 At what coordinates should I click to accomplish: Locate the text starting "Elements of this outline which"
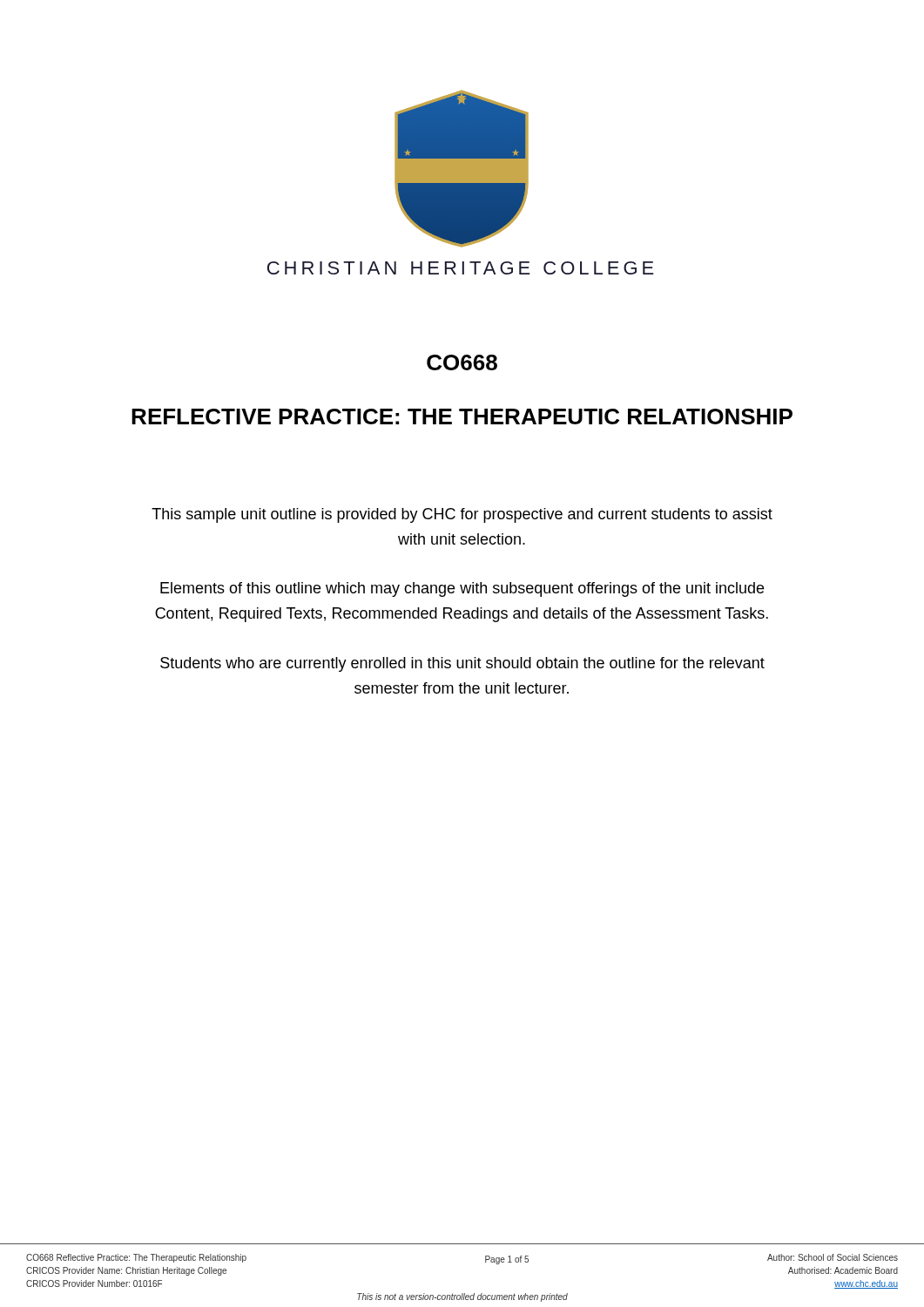462,601
